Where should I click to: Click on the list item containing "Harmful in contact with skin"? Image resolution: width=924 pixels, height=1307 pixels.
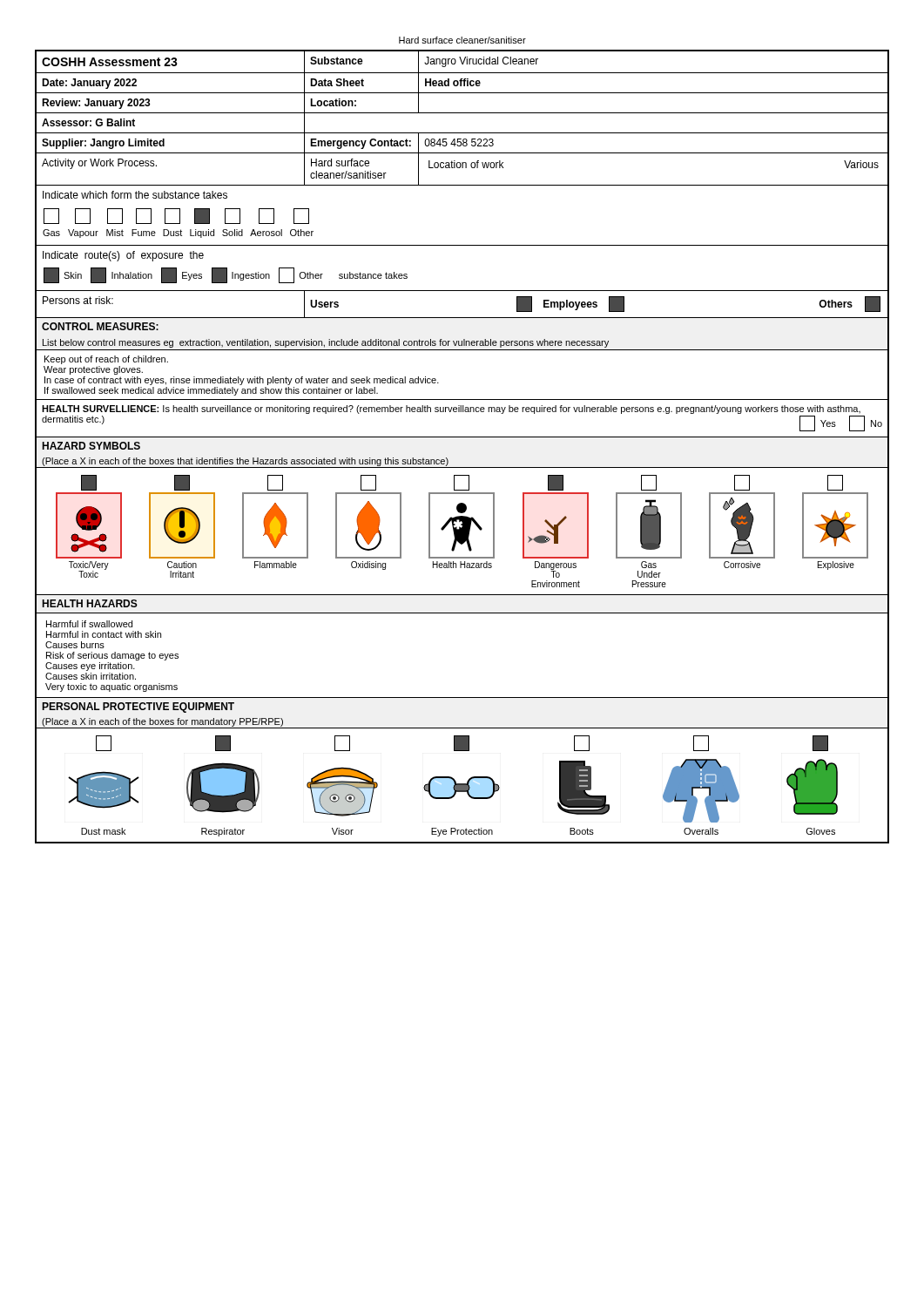tap(104, 634)
